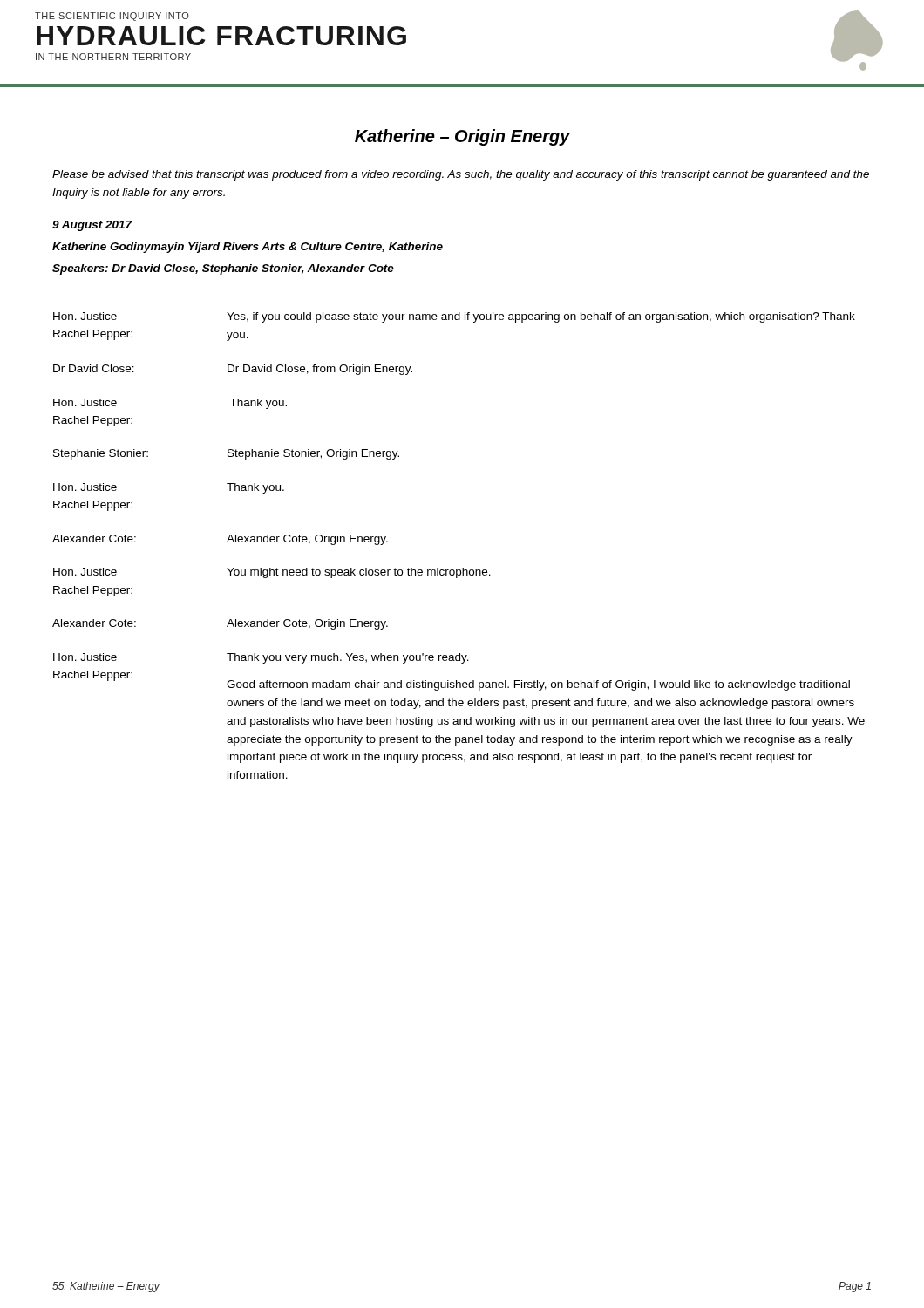924x1308 pixels.
Task: Locate the text starting "Hon. JusticeRachel Pepper: You might"
Action: pyautogui.click(x=462, y=581)
